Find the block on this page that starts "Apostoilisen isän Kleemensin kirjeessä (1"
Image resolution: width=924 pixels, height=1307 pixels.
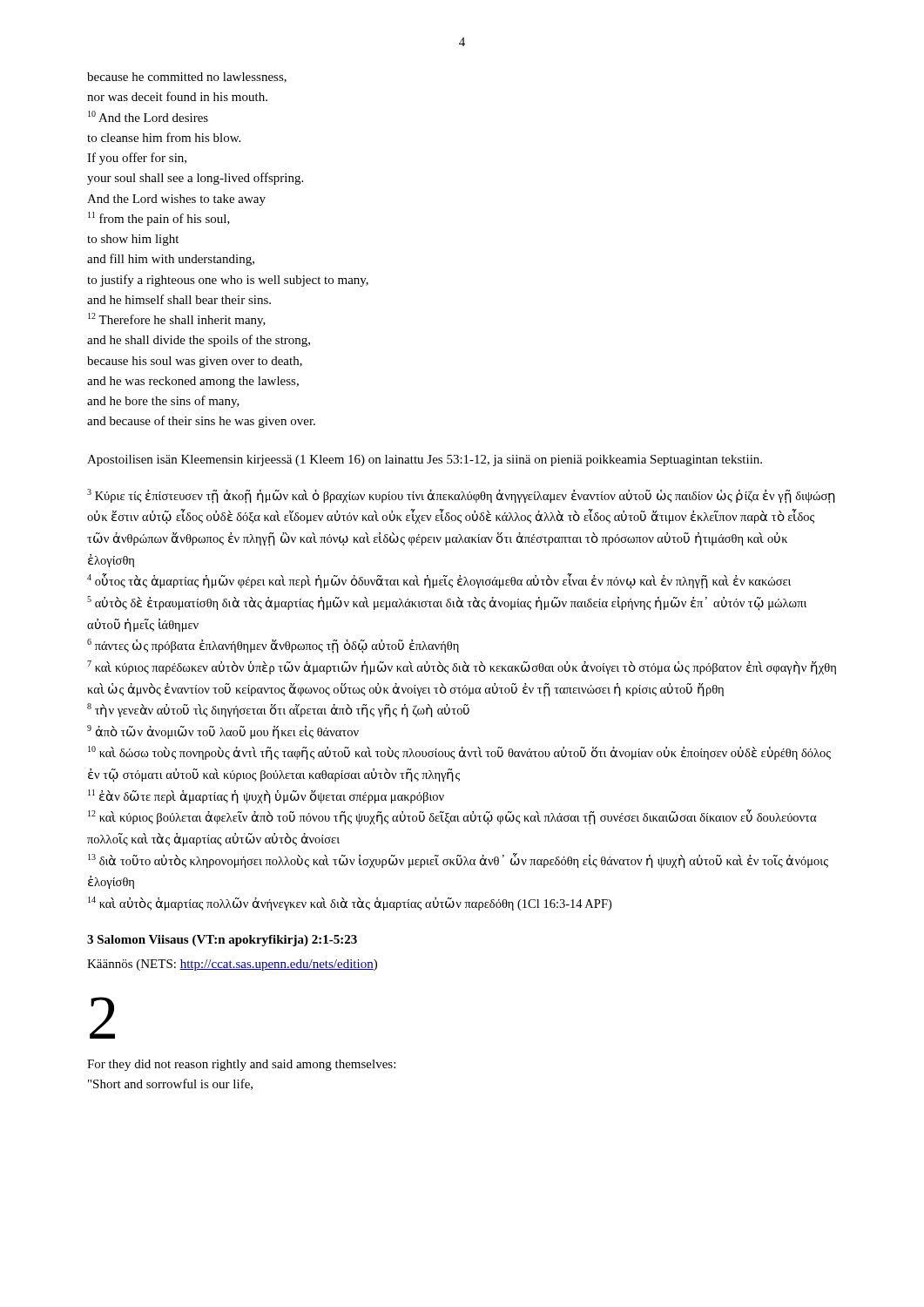click(x=425, y=459)
